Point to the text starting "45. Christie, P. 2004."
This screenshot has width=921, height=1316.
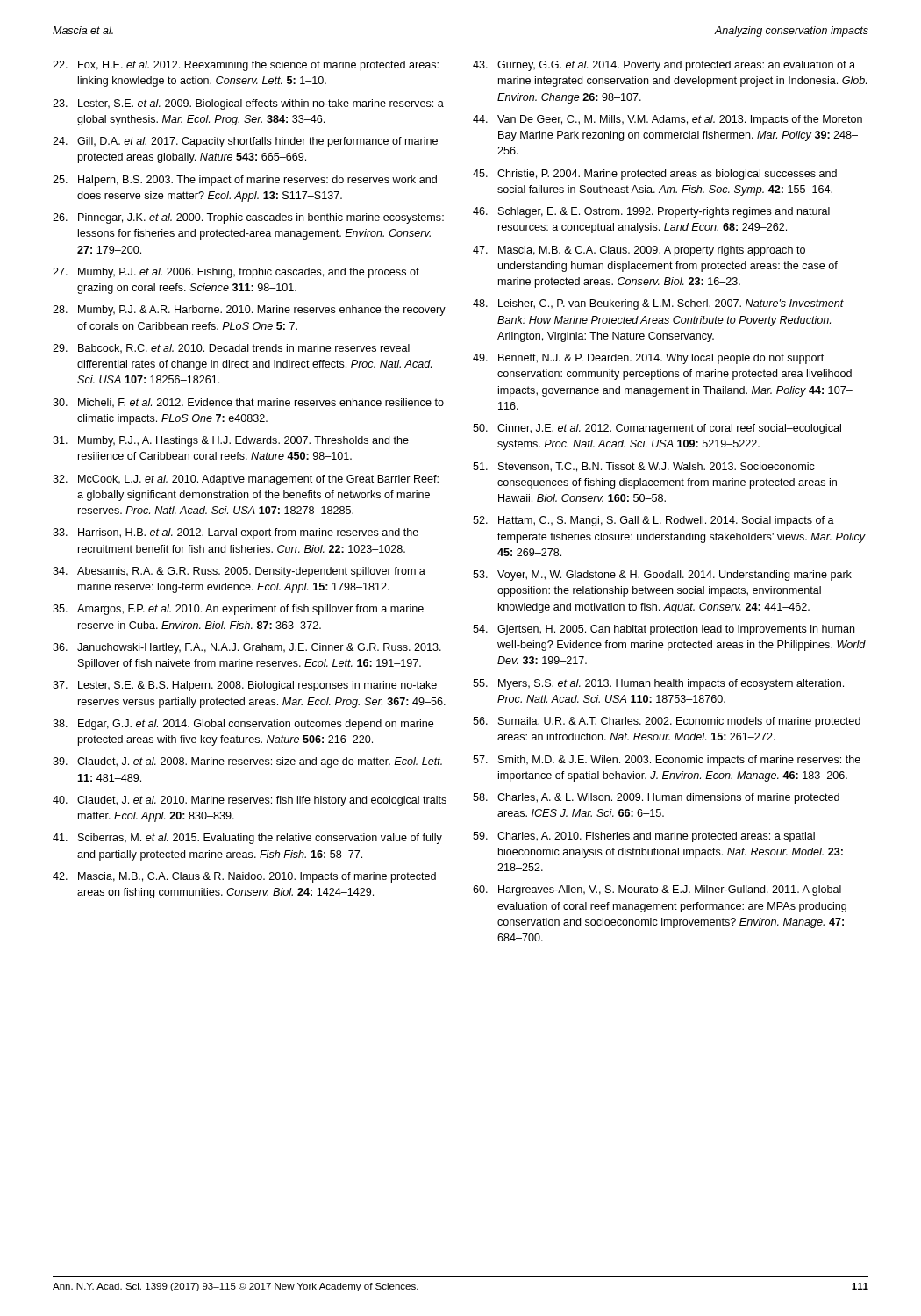click(x=671, y=181)
